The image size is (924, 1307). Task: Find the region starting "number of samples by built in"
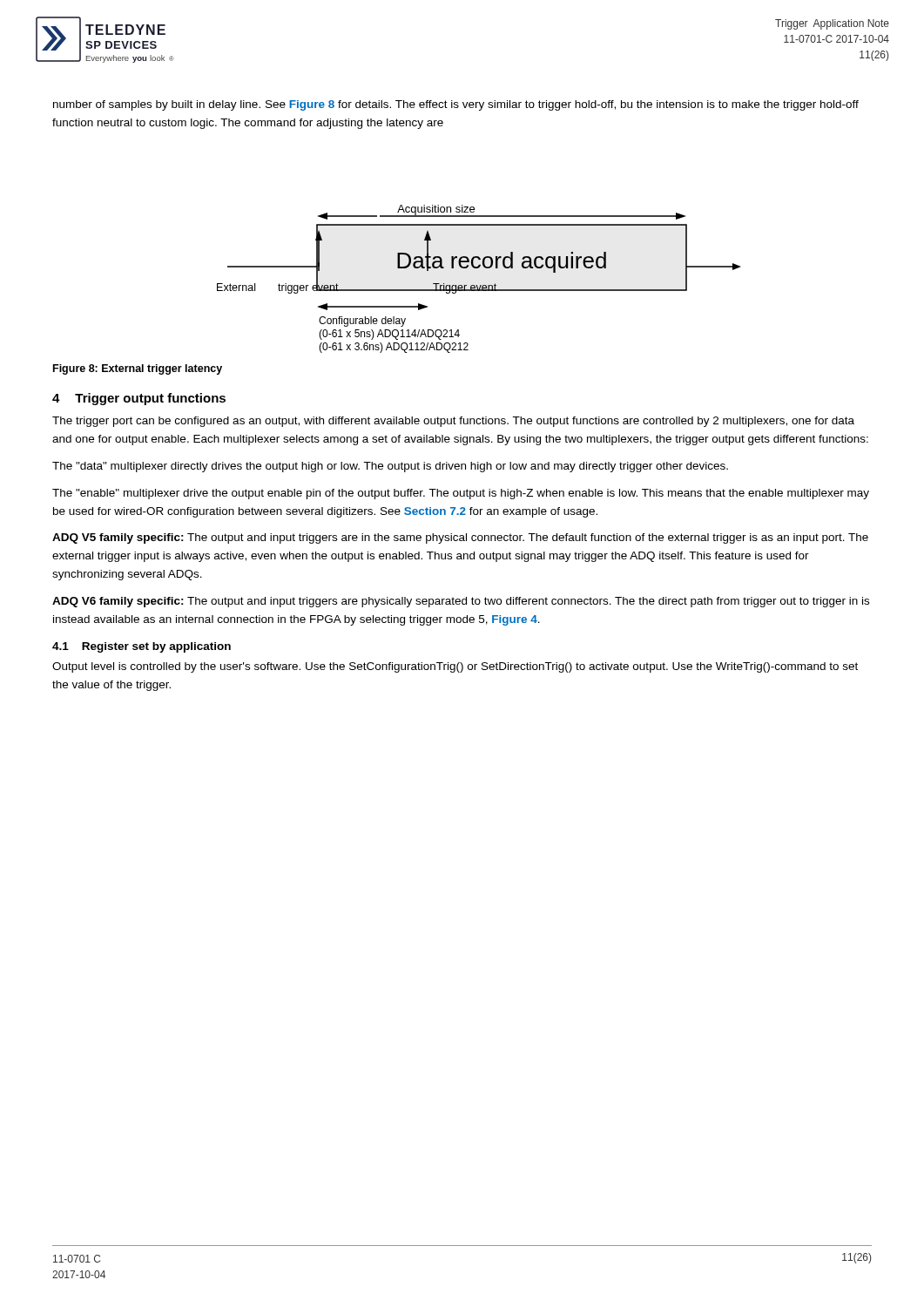tap(455, 113)
